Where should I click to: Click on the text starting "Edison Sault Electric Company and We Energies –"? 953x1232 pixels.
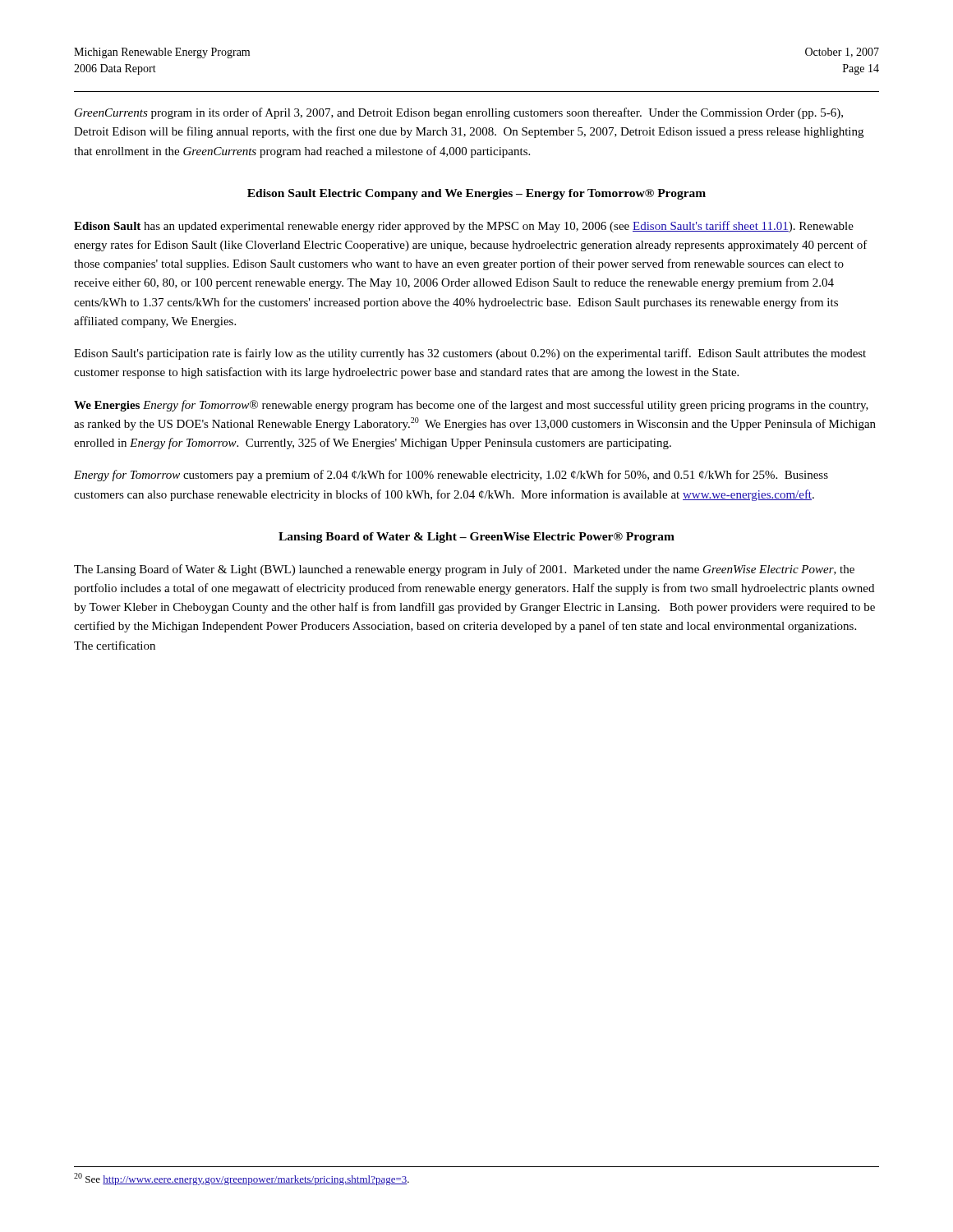(x=476, y=193)
